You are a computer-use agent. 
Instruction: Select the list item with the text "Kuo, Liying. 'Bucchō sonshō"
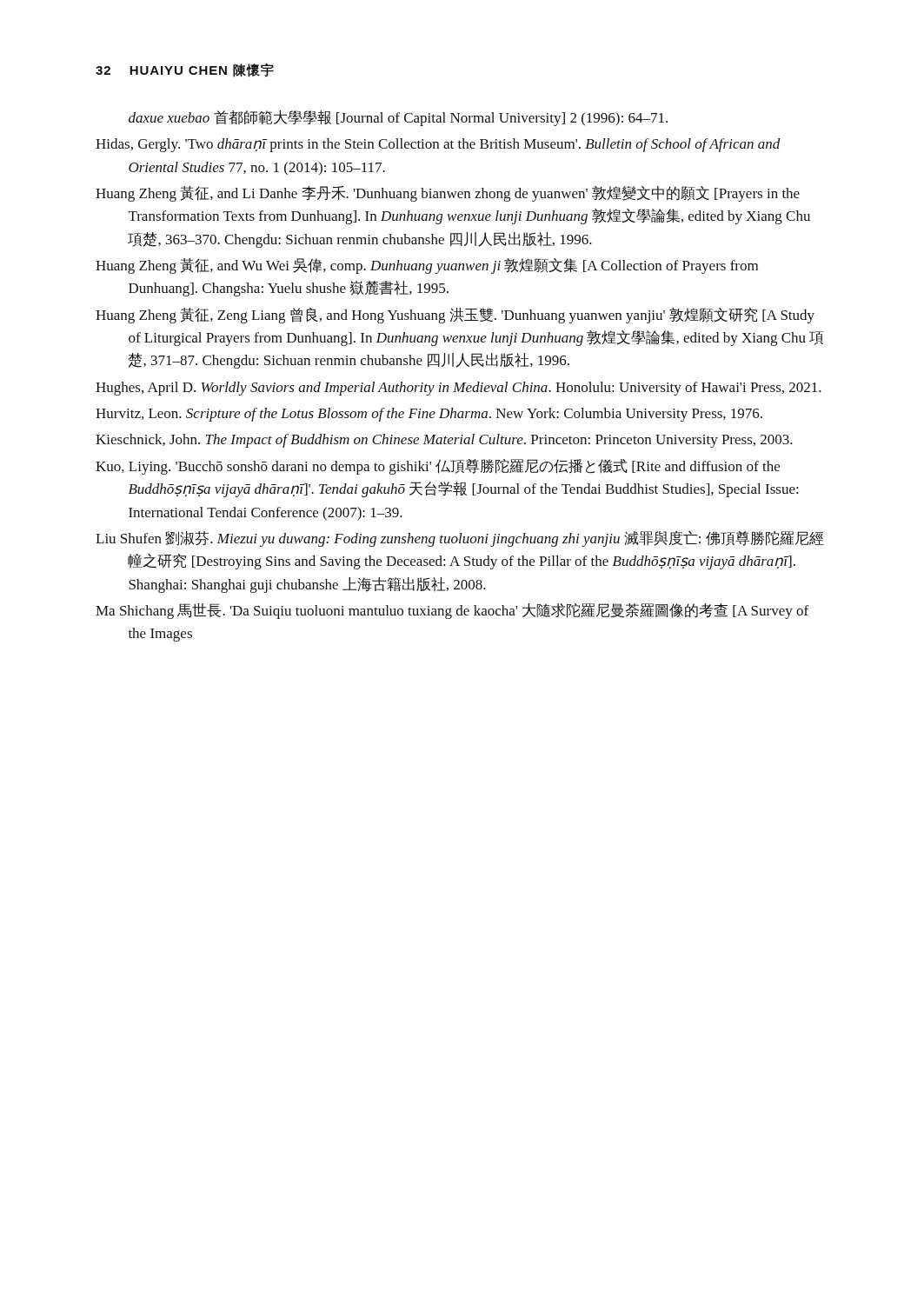448,489
